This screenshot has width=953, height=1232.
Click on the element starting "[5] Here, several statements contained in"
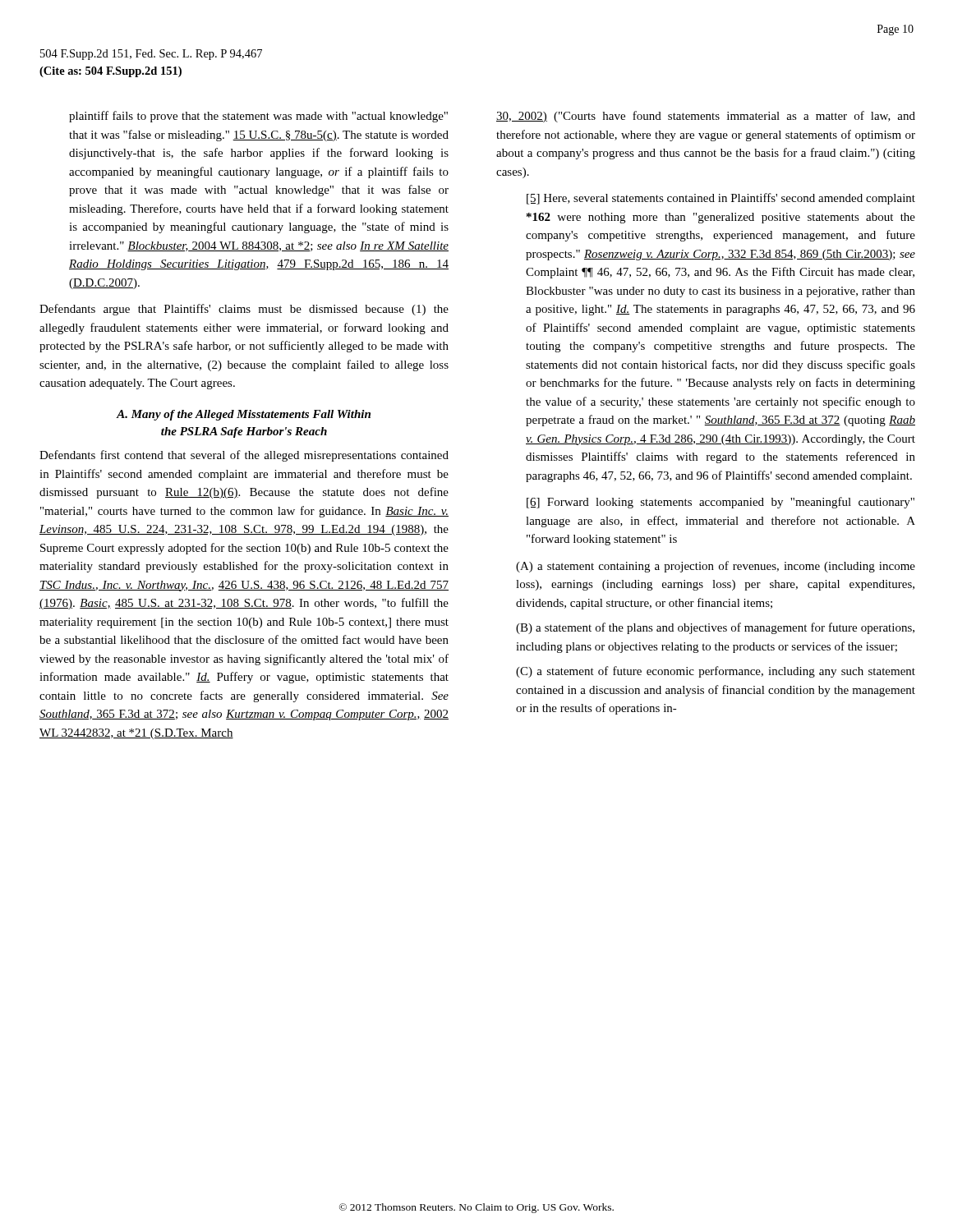[720, 337]
